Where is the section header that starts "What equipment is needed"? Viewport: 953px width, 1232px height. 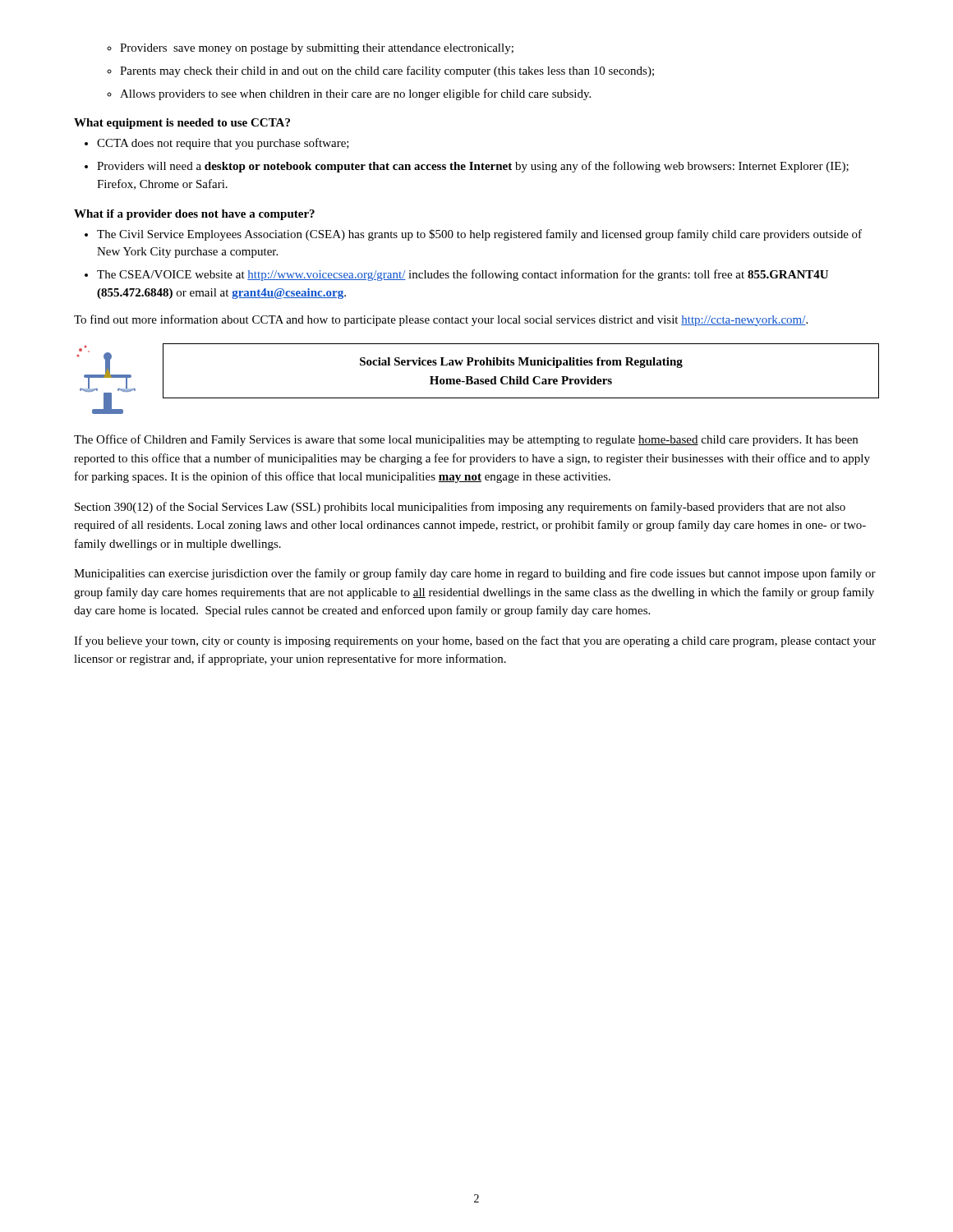coord(182,123)
